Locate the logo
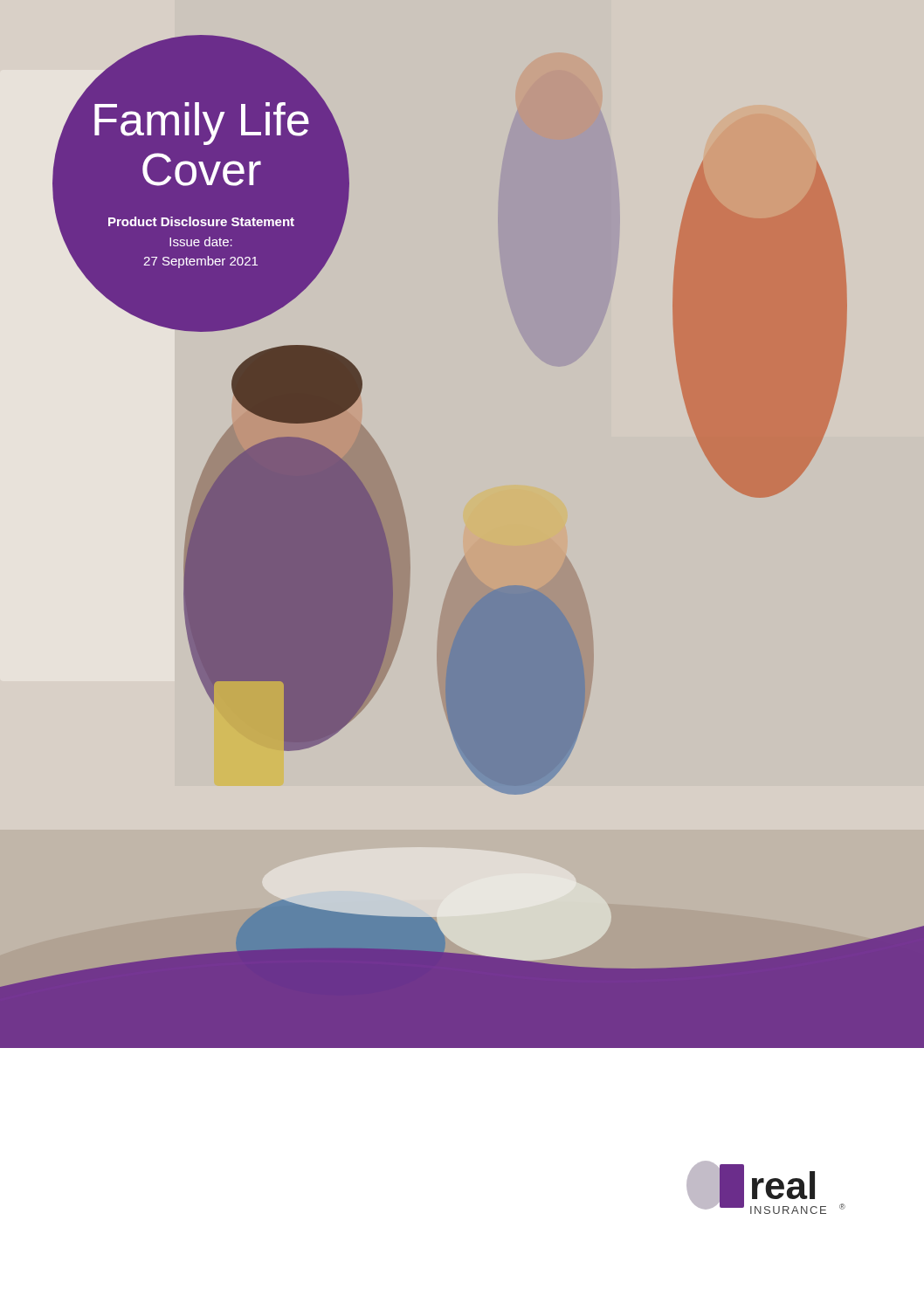This screenshot has height=1310, width=924. click(x=767, y=1179)
